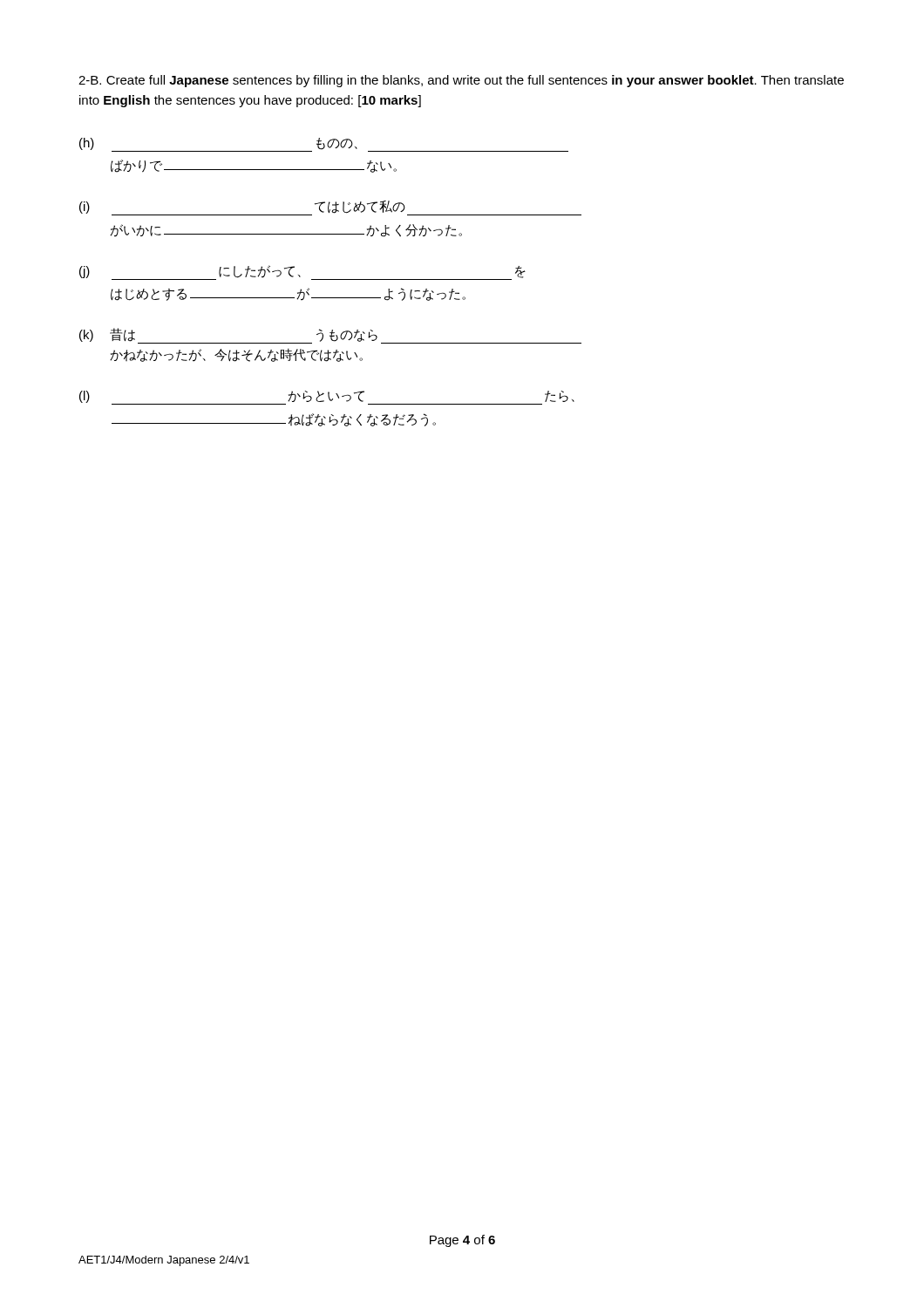Select the element starting "(h) ものの、 ばかりでない。"
This screenshot has height=1308, width=924.
(x=462, y=155)
